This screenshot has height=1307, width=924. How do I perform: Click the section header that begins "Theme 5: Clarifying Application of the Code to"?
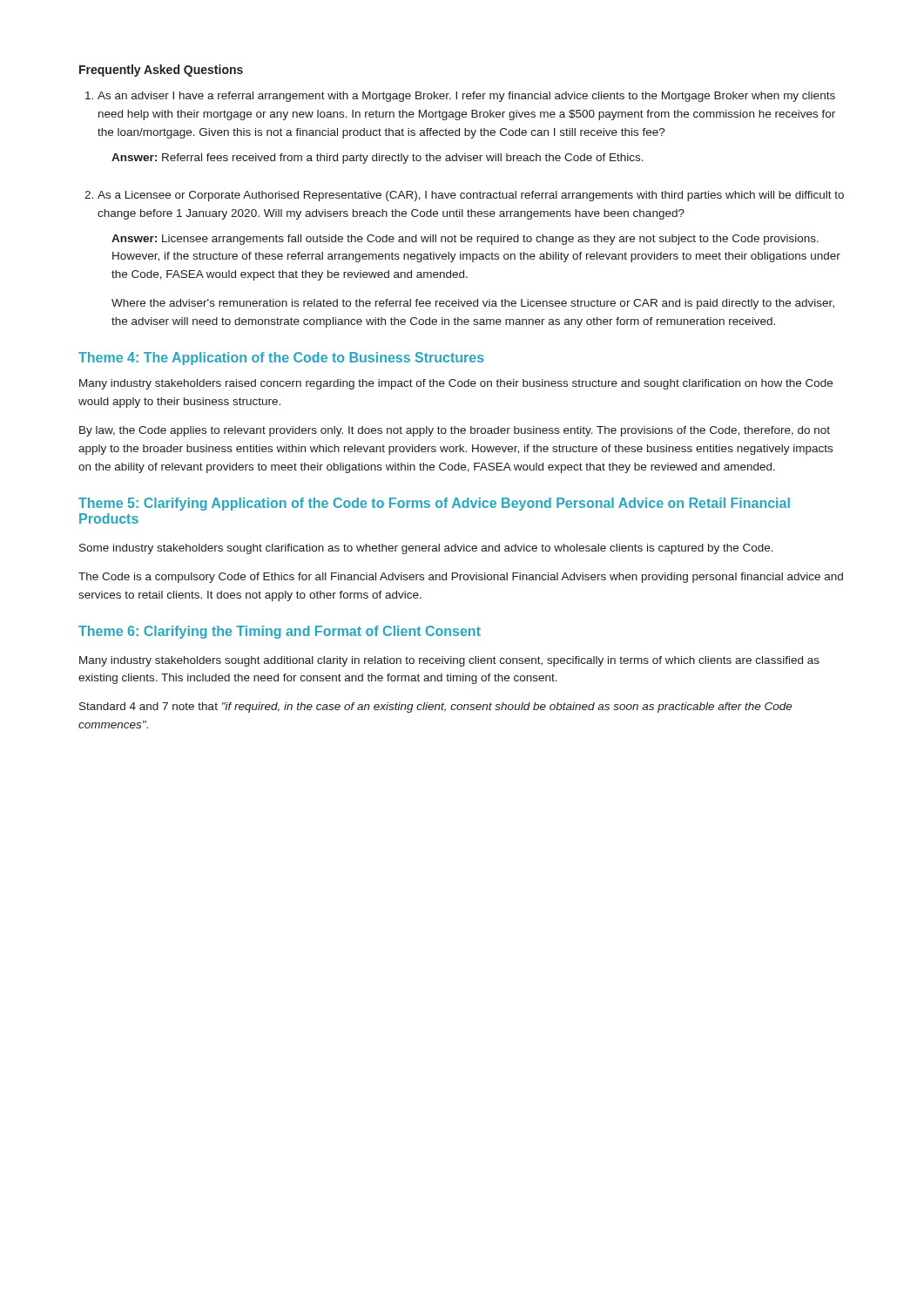[435, 511]
